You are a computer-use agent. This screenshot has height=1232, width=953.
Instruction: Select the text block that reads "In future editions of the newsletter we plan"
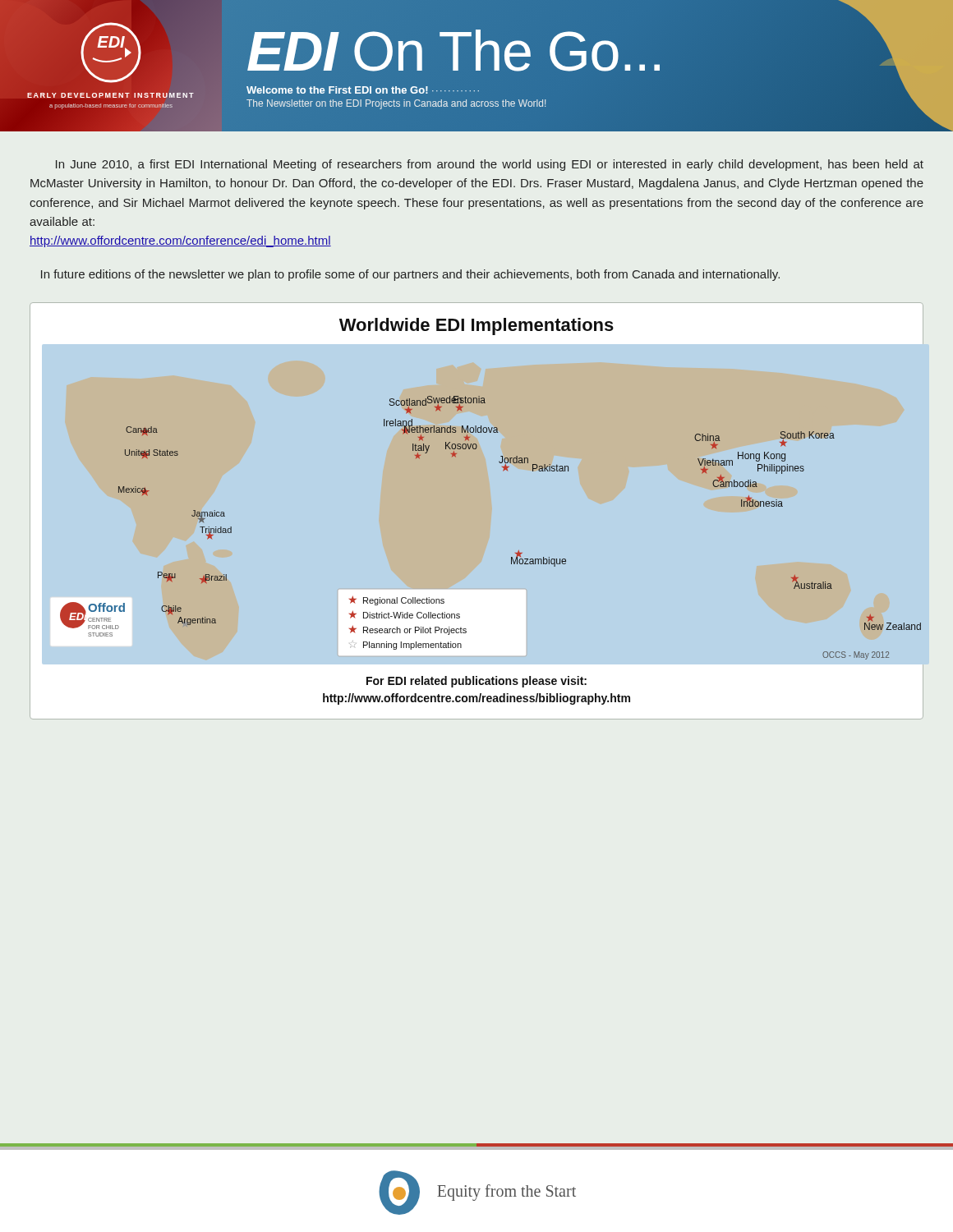[x=405, y=274]
